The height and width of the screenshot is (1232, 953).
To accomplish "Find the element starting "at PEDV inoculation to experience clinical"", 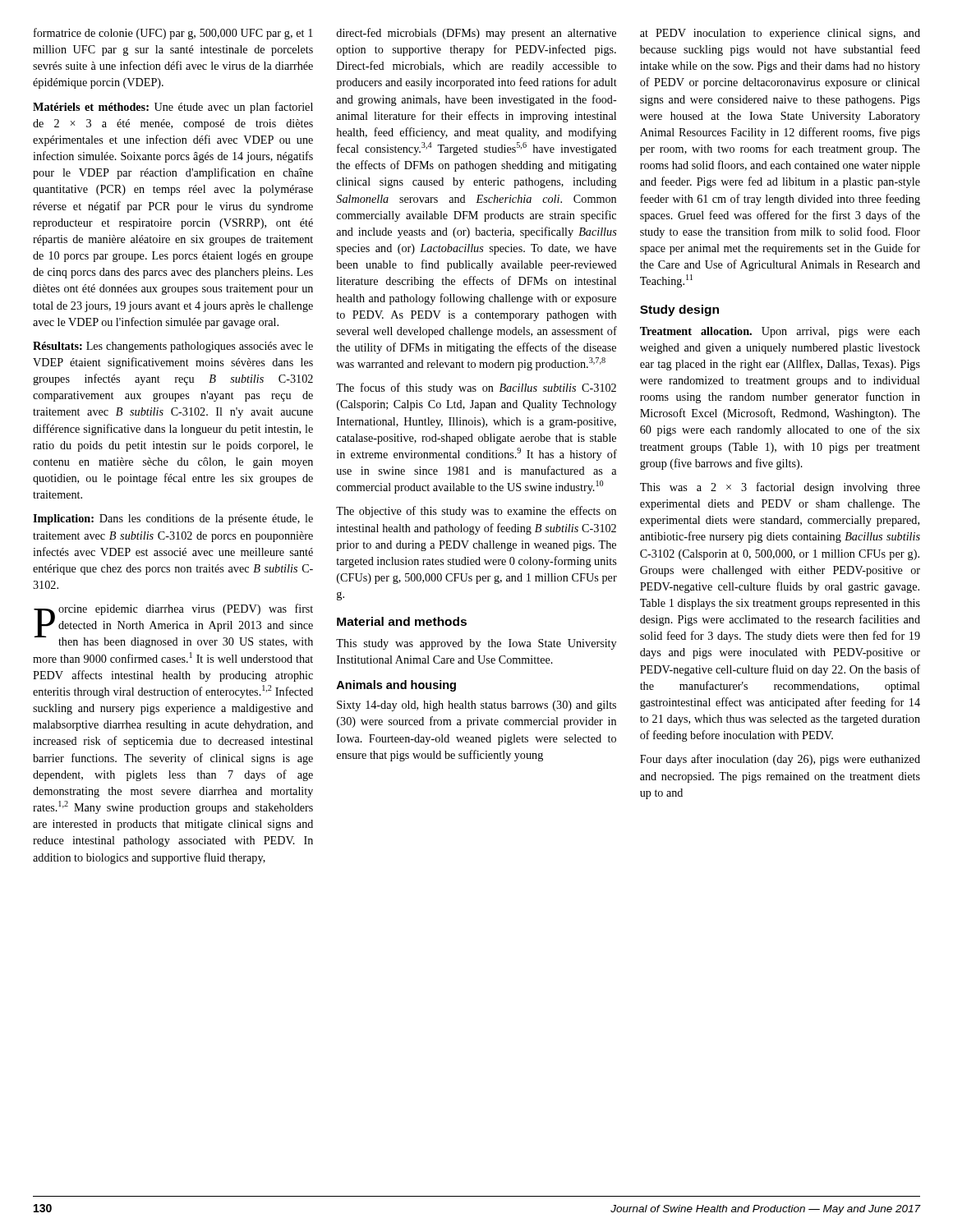I will [780, 157].
